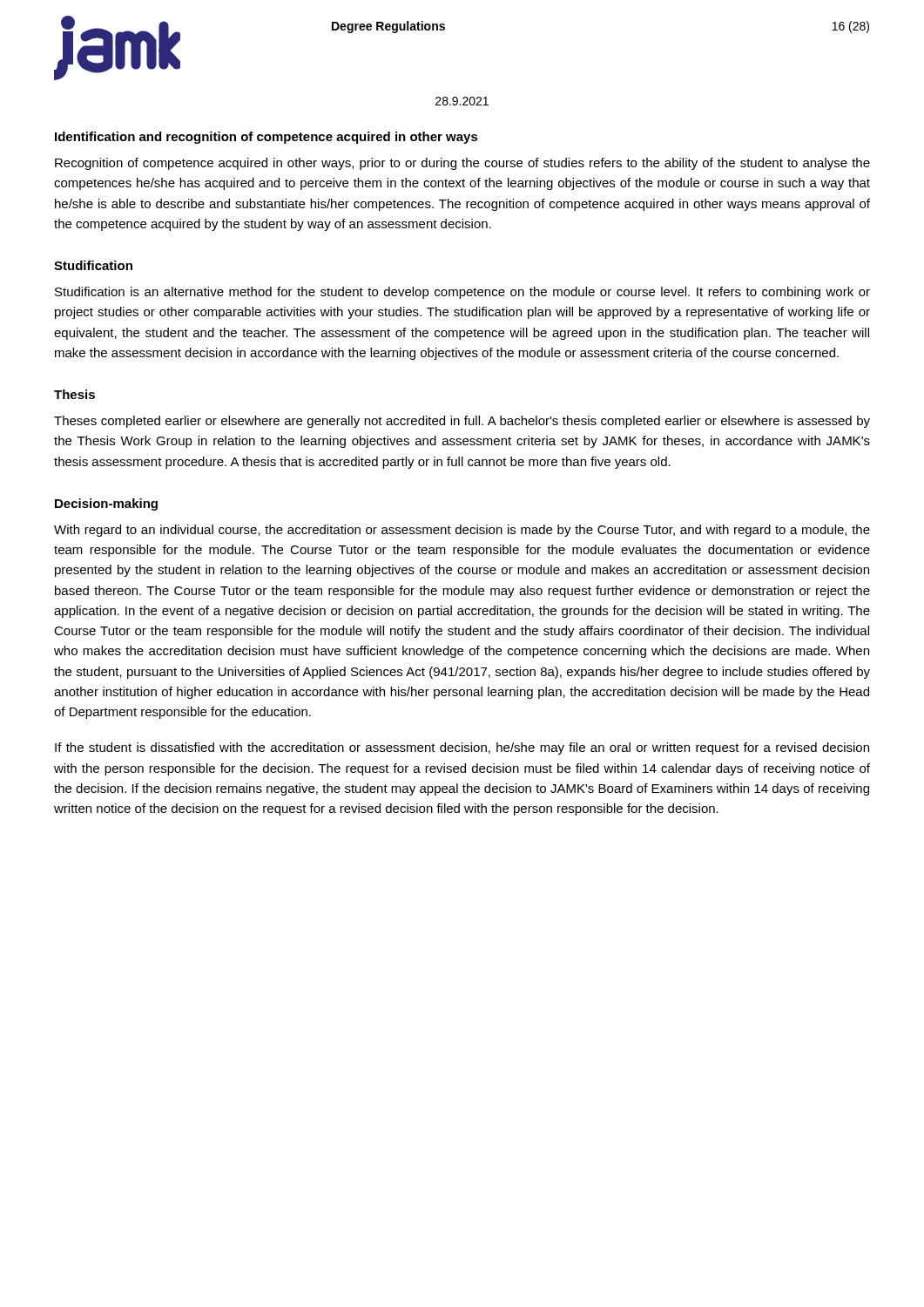Locate the element starting "Recognition of competence acquired in other"

pyautogui.click(x=462, y=193)
